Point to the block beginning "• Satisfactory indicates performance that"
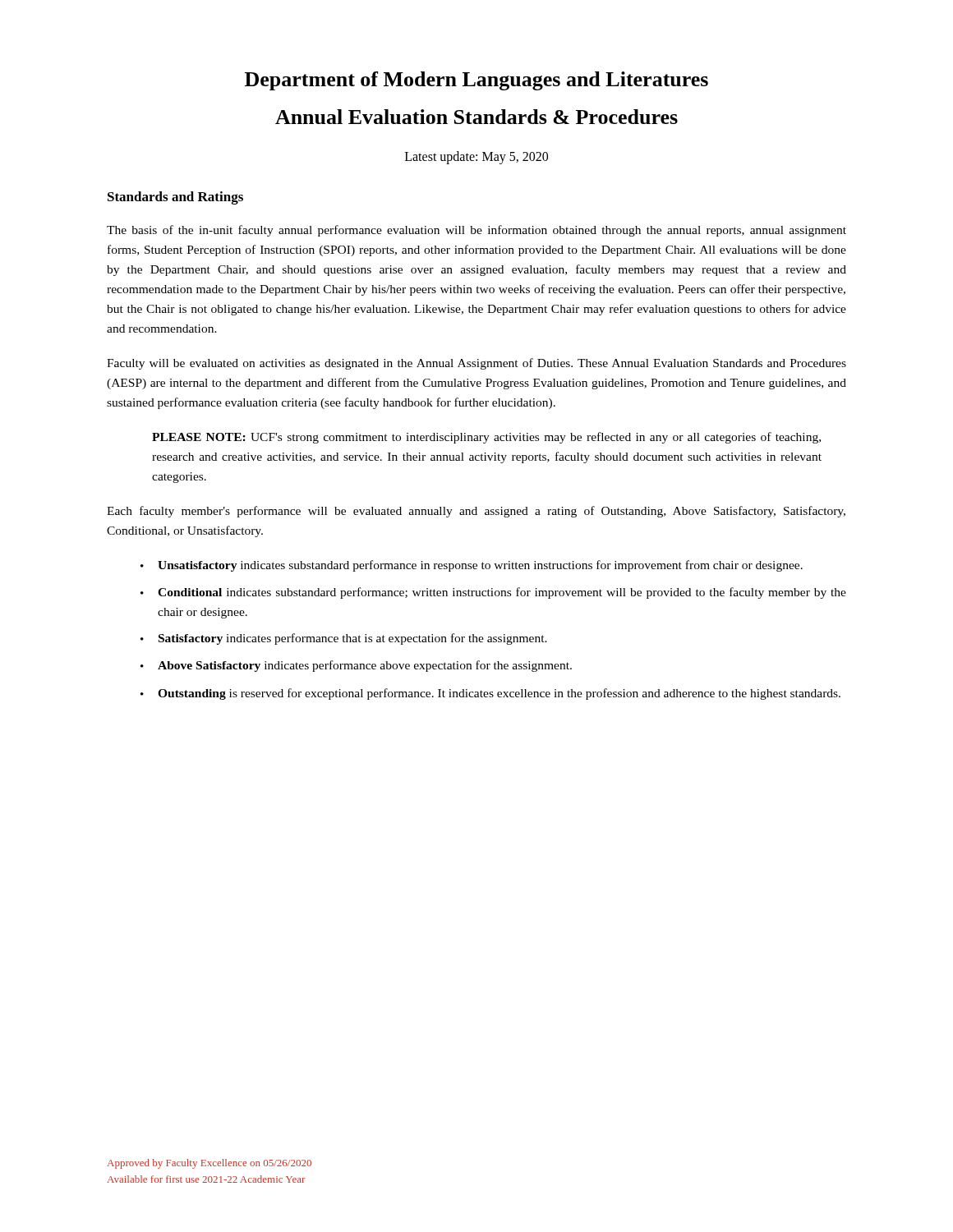The width and height of the screenshot is (953, 1232). pos(493,639)
